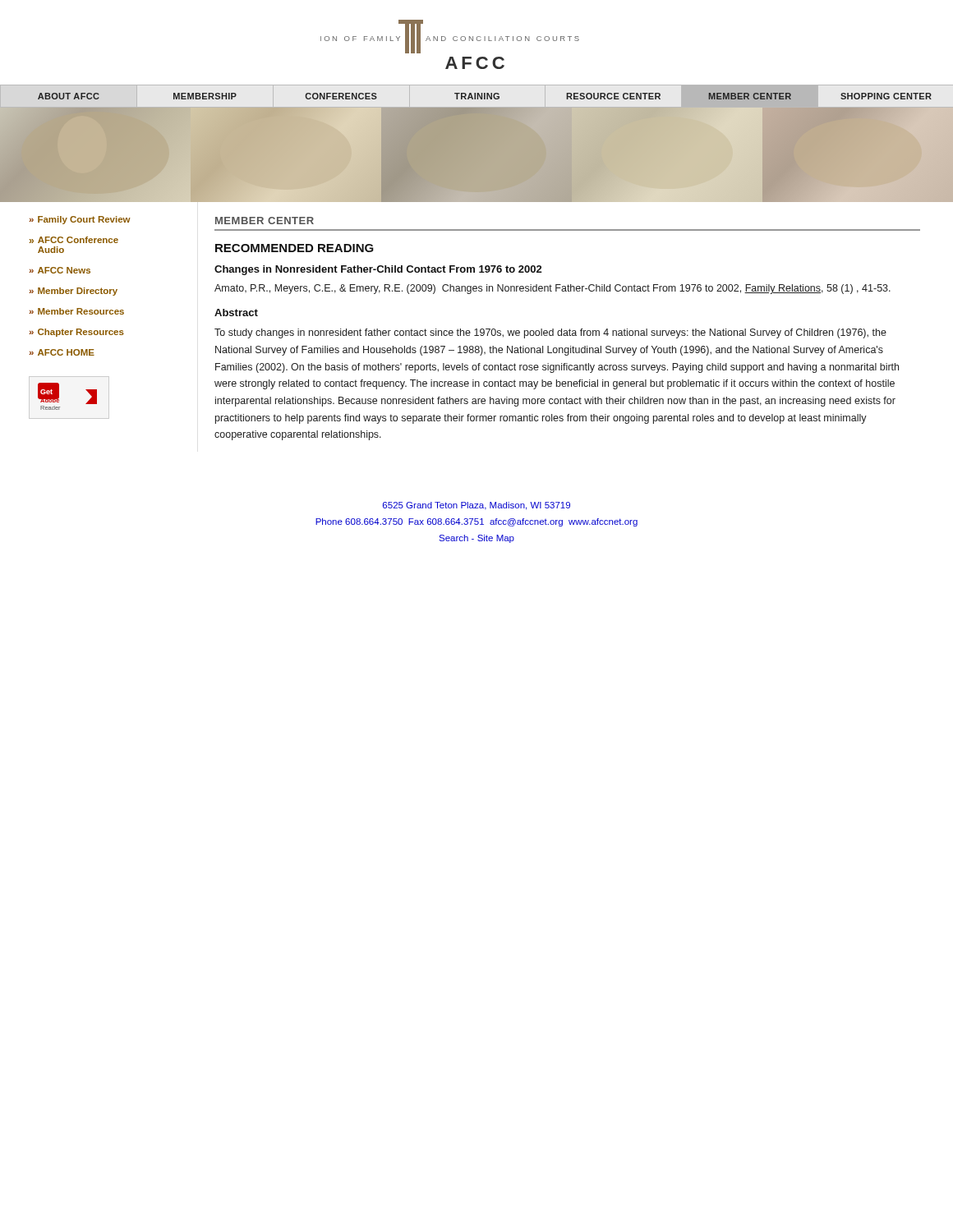953x1232 pixels.
Task: Point to the passage starting "AFCC HOME"
Action: click(105, 352)
